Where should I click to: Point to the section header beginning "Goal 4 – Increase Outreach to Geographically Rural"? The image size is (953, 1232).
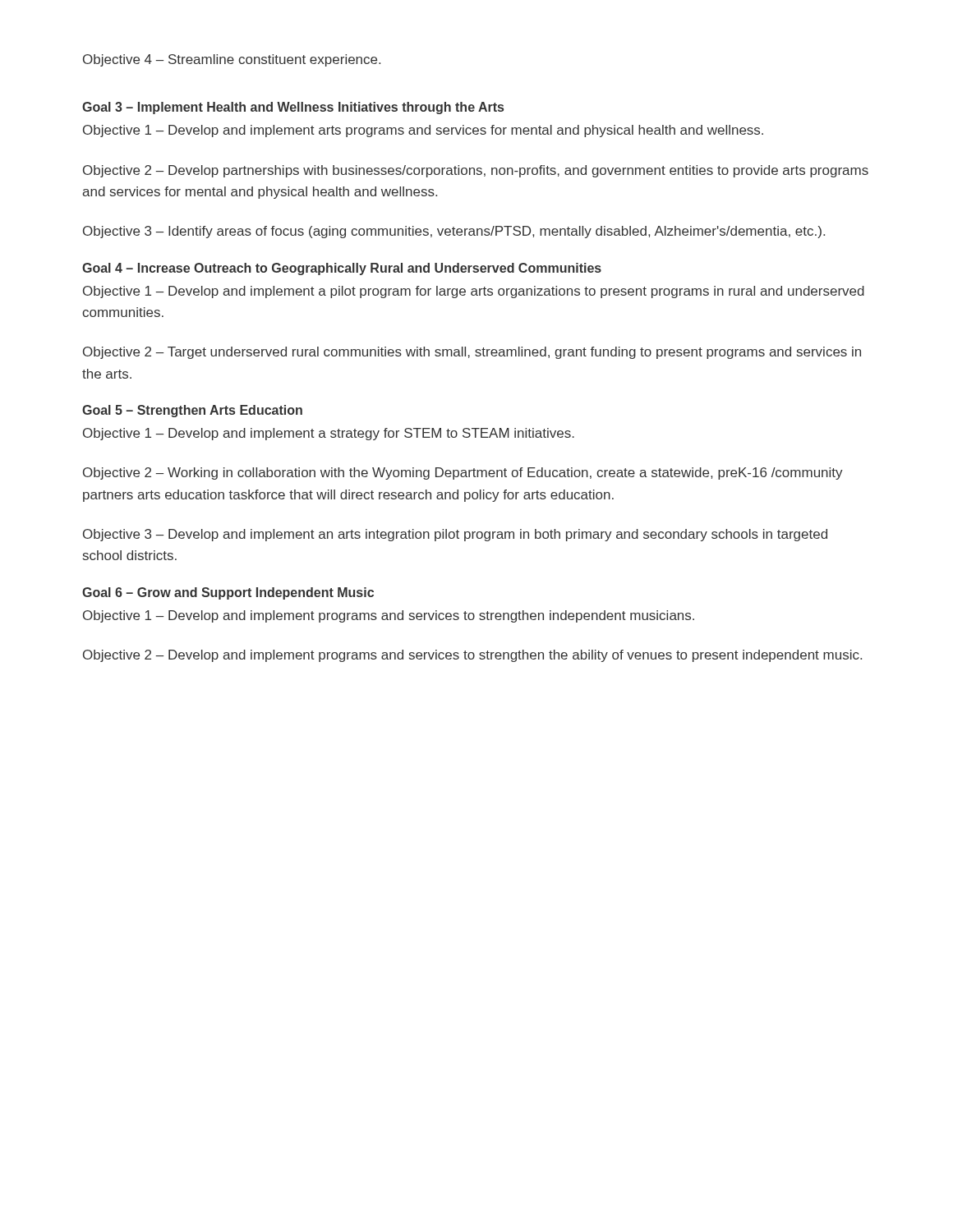point(342,268)
